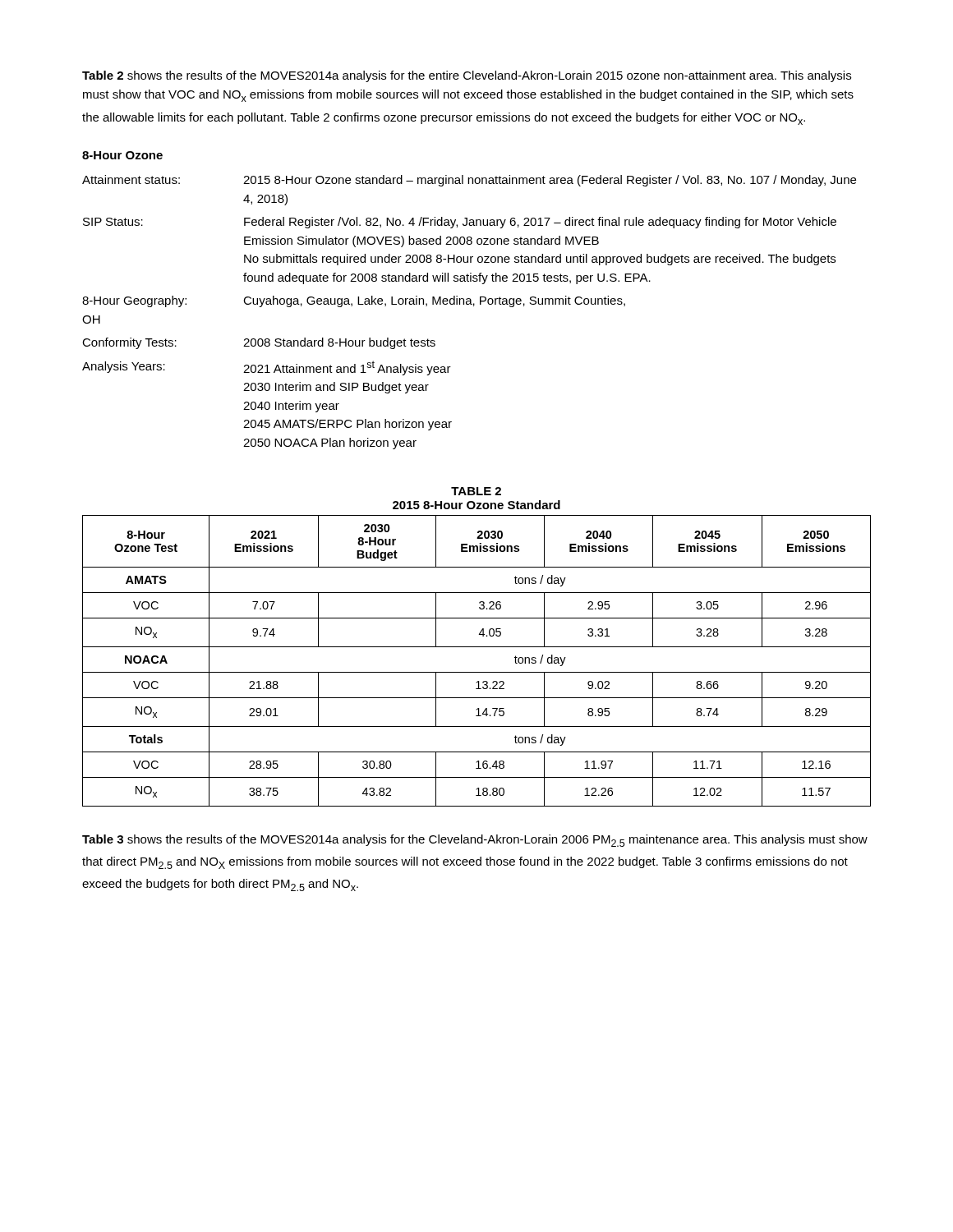Screen dimensions: 1232x953
Task: Click on the element starting "TABLE 22015 8-Hour Ozone Standard"
Action: click(x=476, y=498)
